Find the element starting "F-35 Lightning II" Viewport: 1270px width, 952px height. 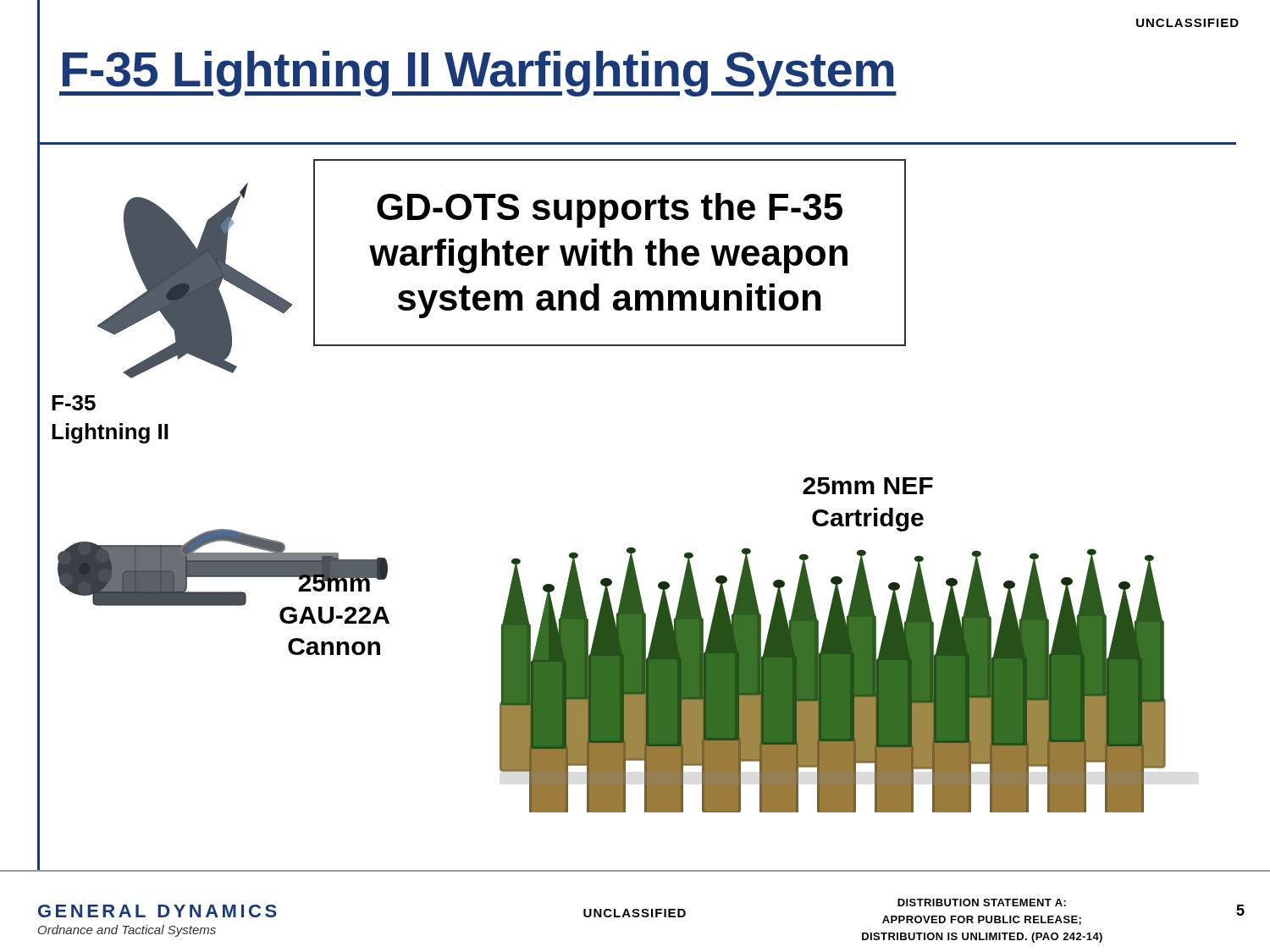644,69
